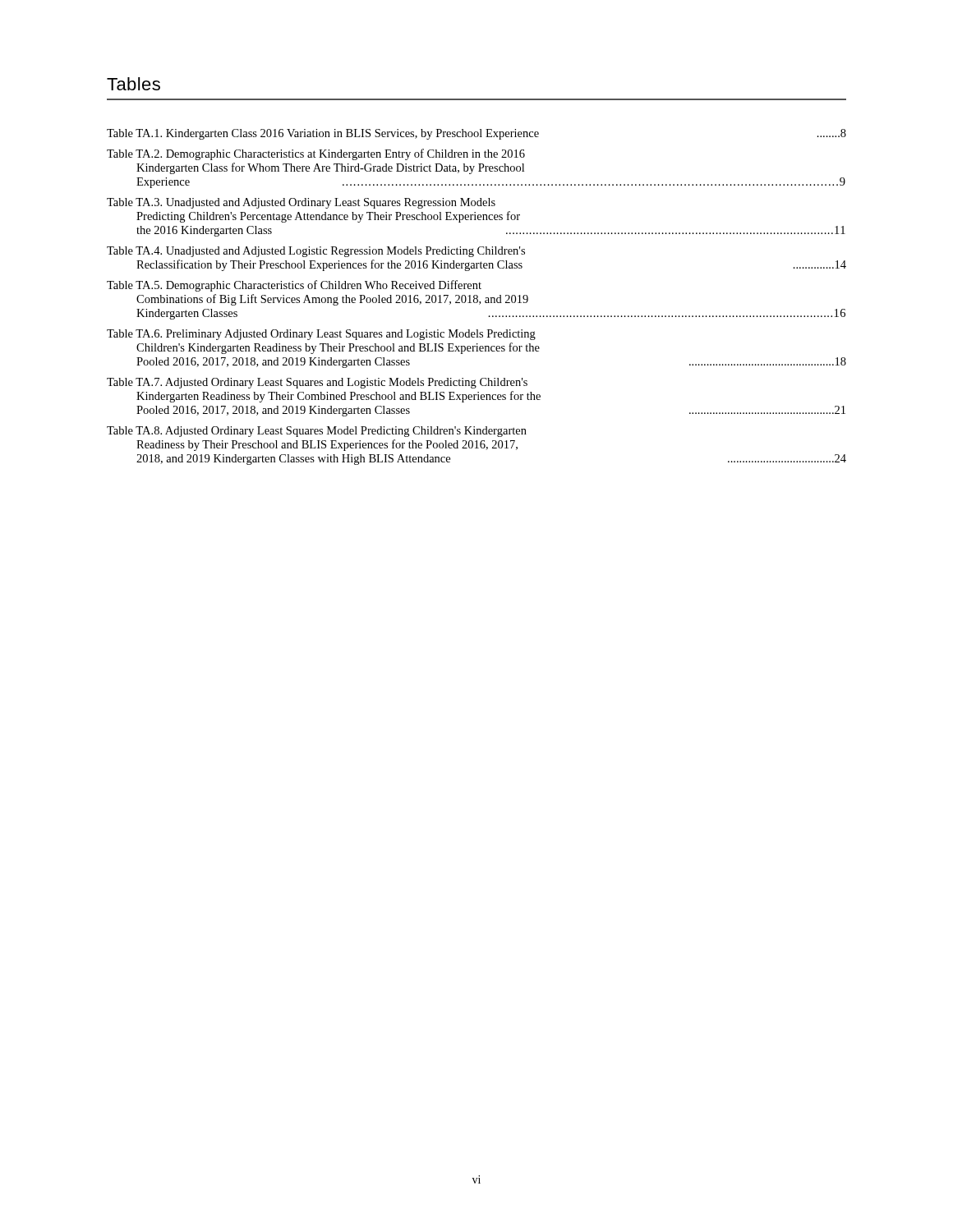Viewport: 953px width, 1232px height.
Task: Locate the list item that says "Table TA.4. Unadjusted and Adjusted Logistic Regression"
Action: click(476, 258)
